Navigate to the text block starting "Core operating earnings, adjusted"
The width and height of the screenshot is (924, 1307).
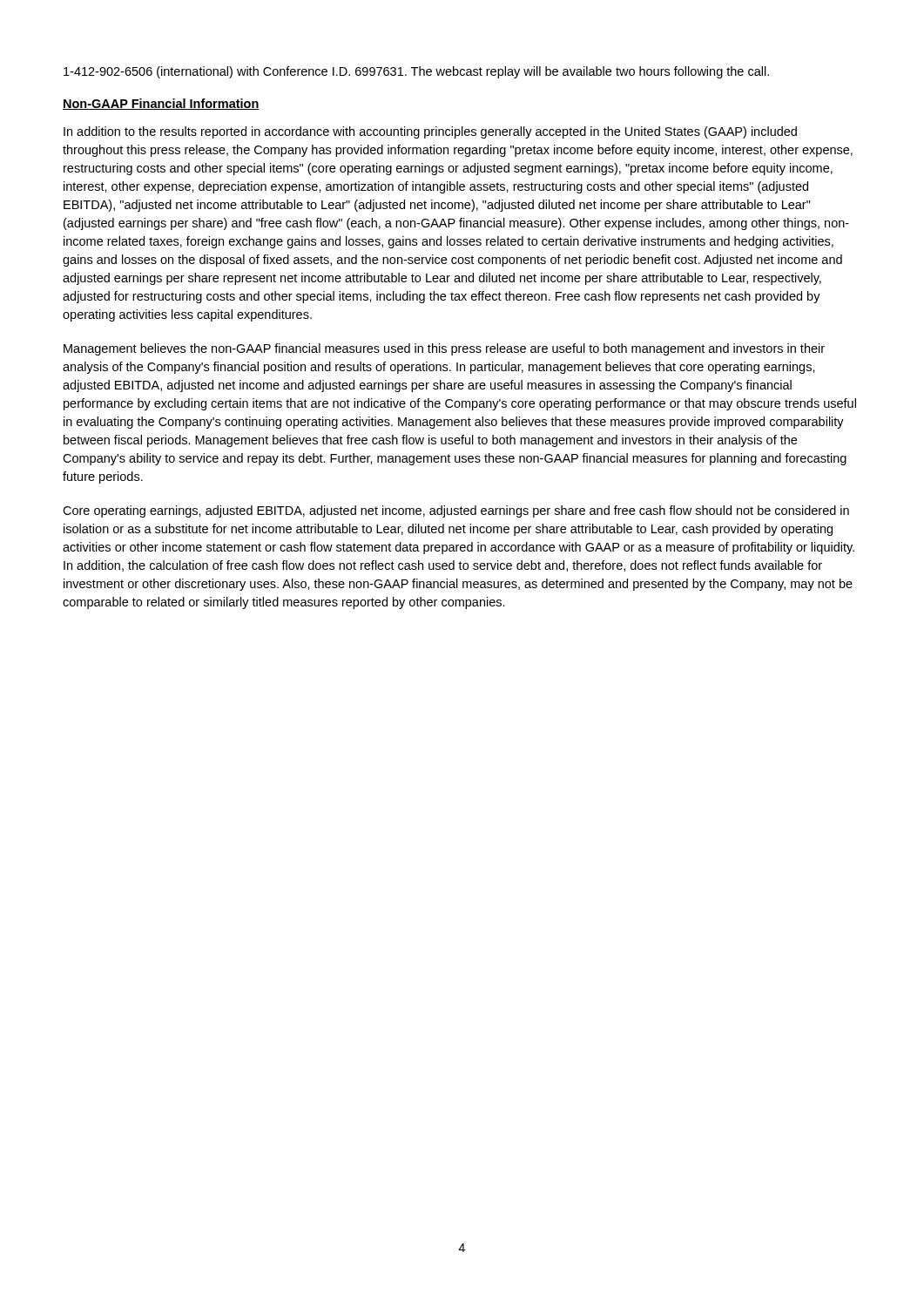coord(459,557)
